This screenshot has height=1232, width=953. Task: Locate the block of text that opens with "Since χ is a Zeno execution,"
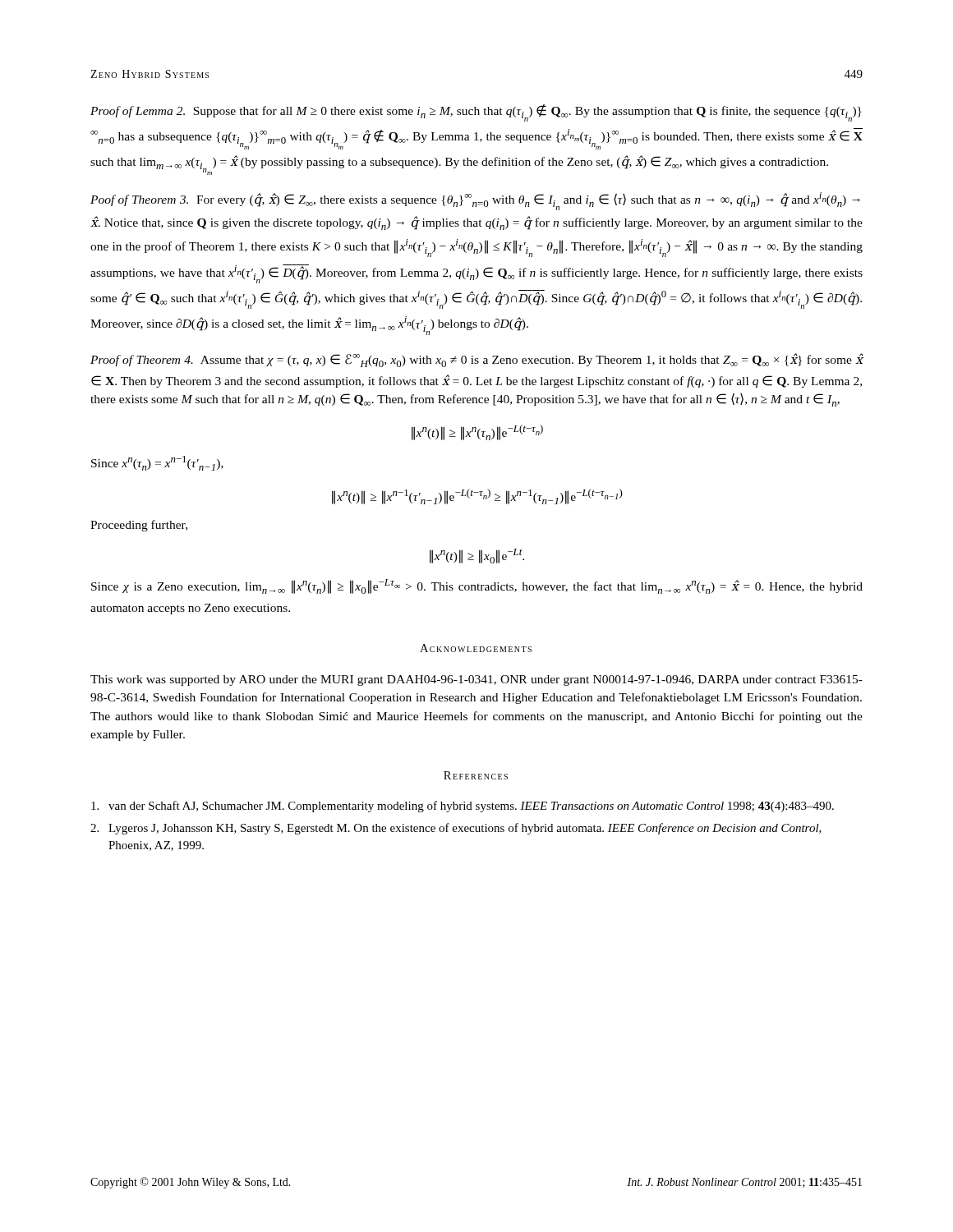coord(476,596)
